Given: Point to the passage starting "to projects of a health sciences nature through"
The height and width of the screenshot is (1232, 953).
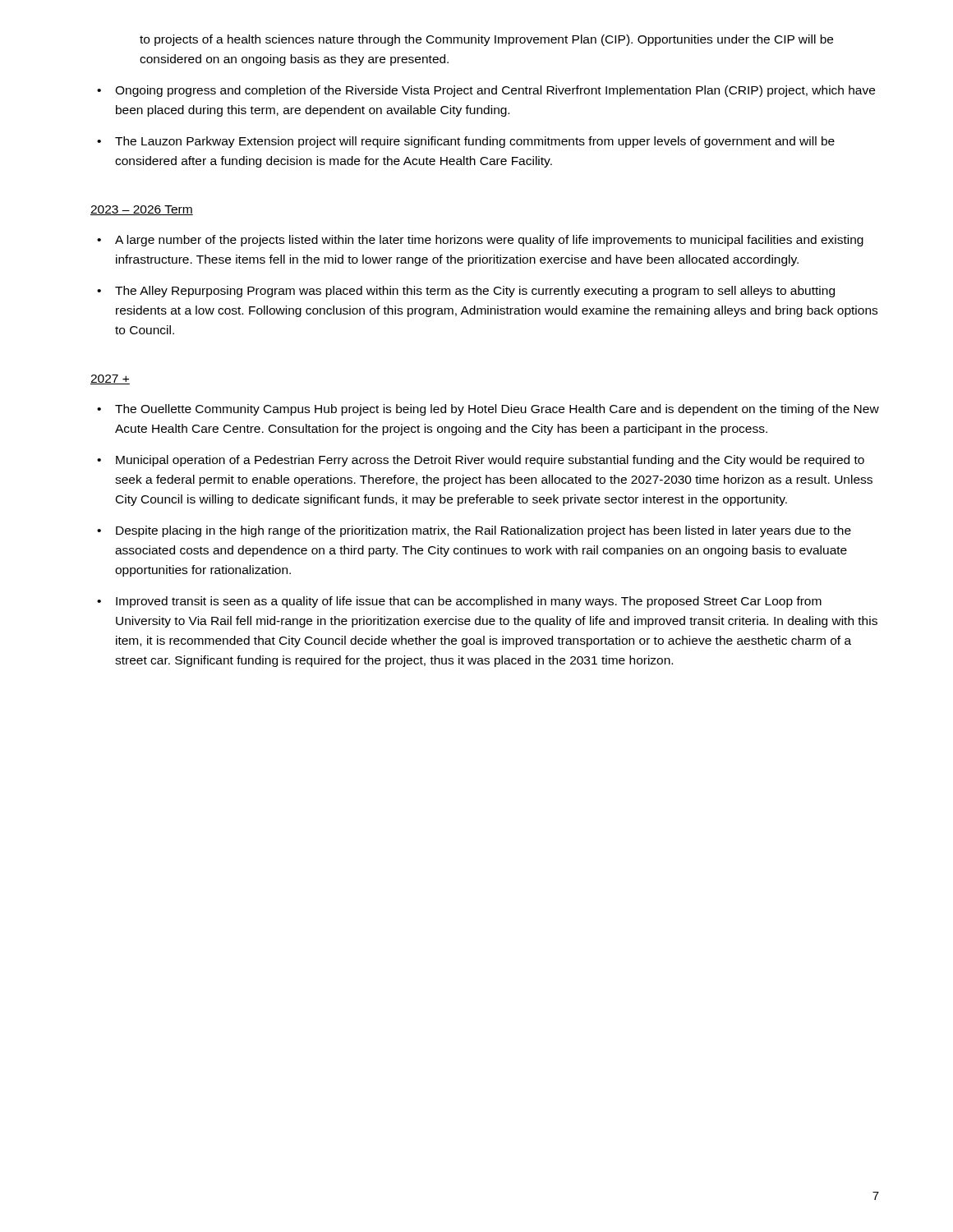Looking at the screenshot, I should [x=487, y=49].
